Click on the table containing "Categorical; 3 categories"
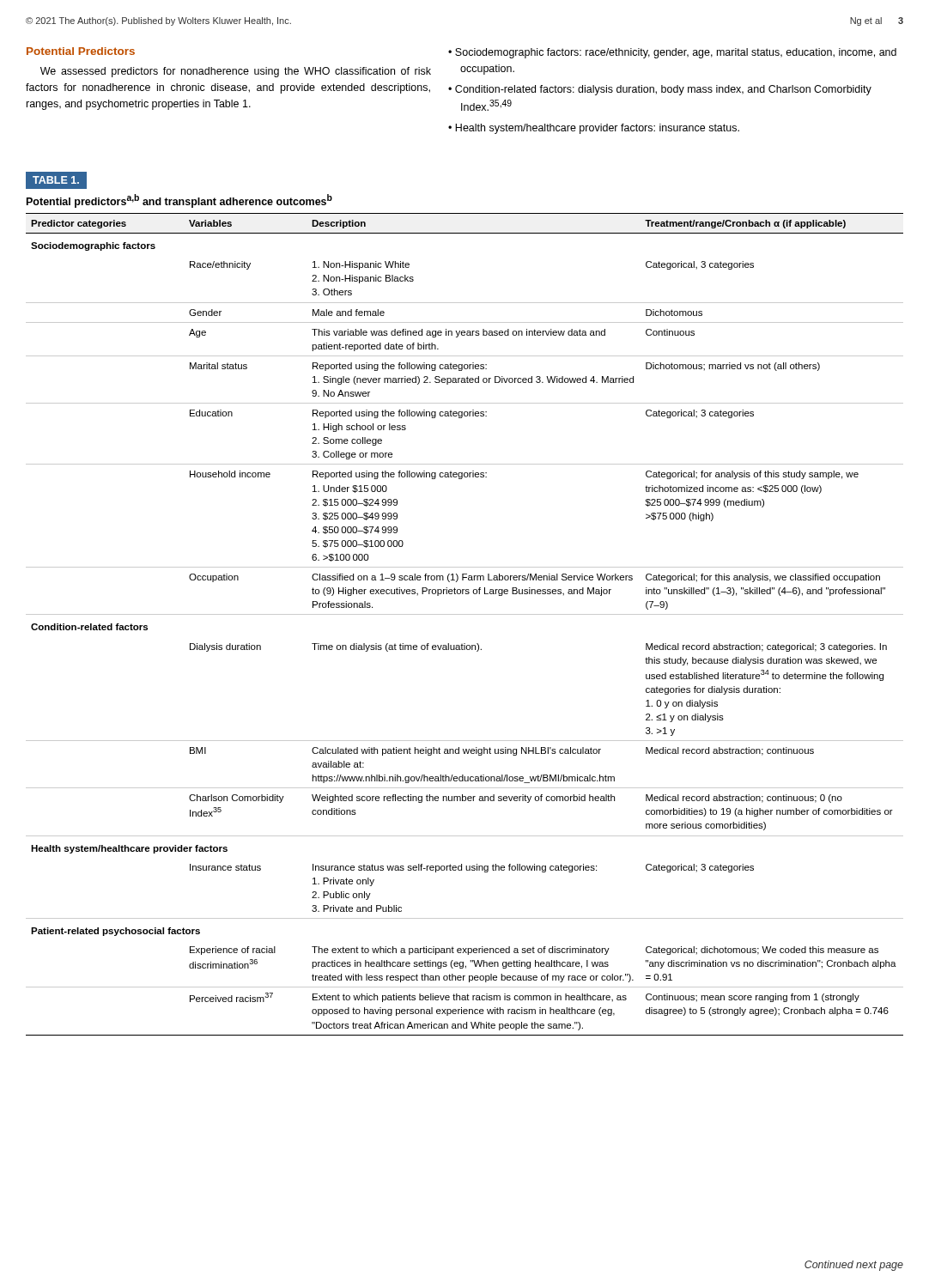This screenshot has width=929, height=1288. click(464, 624)
